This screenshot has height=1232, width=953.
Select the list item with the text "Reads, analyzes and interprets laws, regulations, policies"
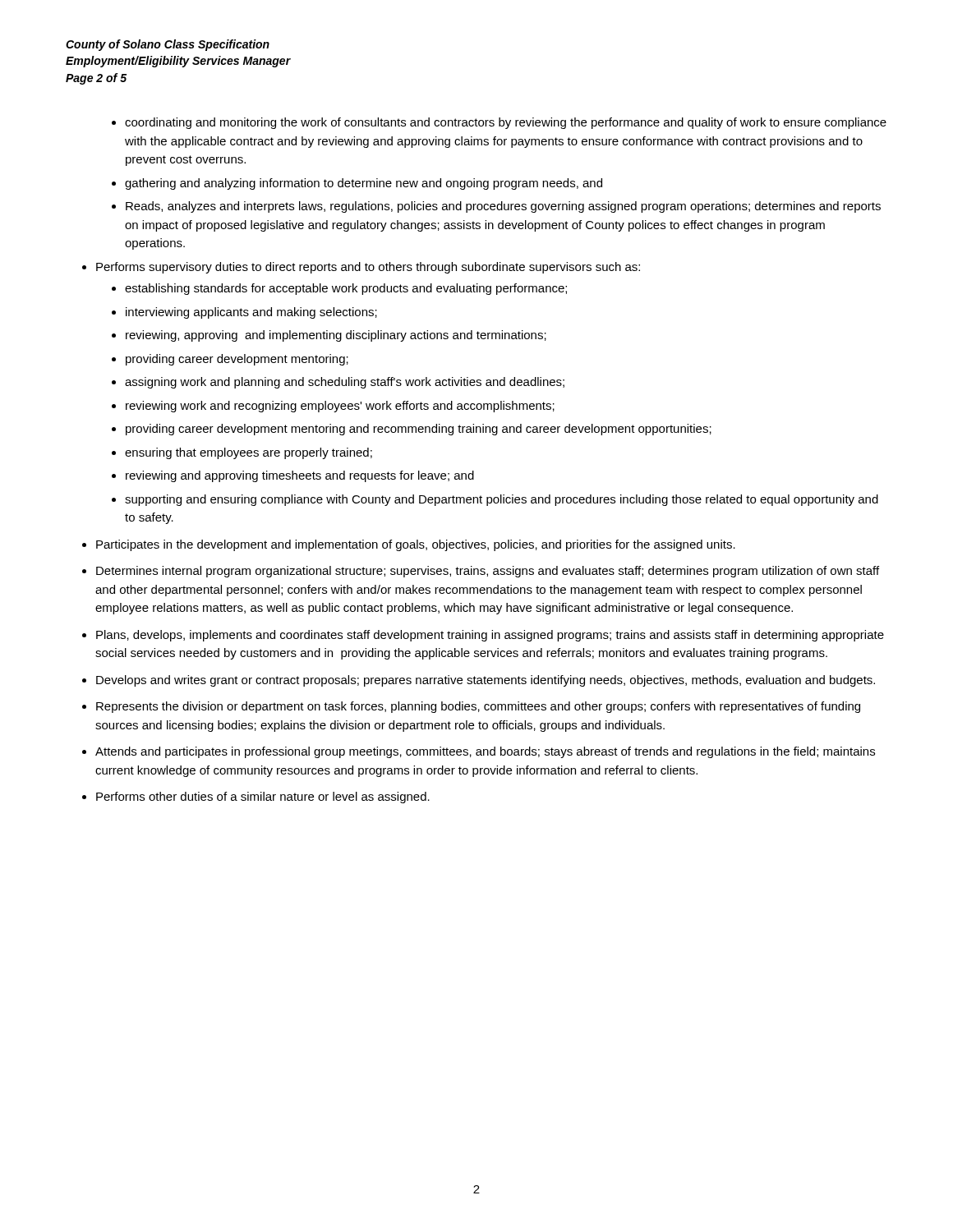tap(503, 224)
